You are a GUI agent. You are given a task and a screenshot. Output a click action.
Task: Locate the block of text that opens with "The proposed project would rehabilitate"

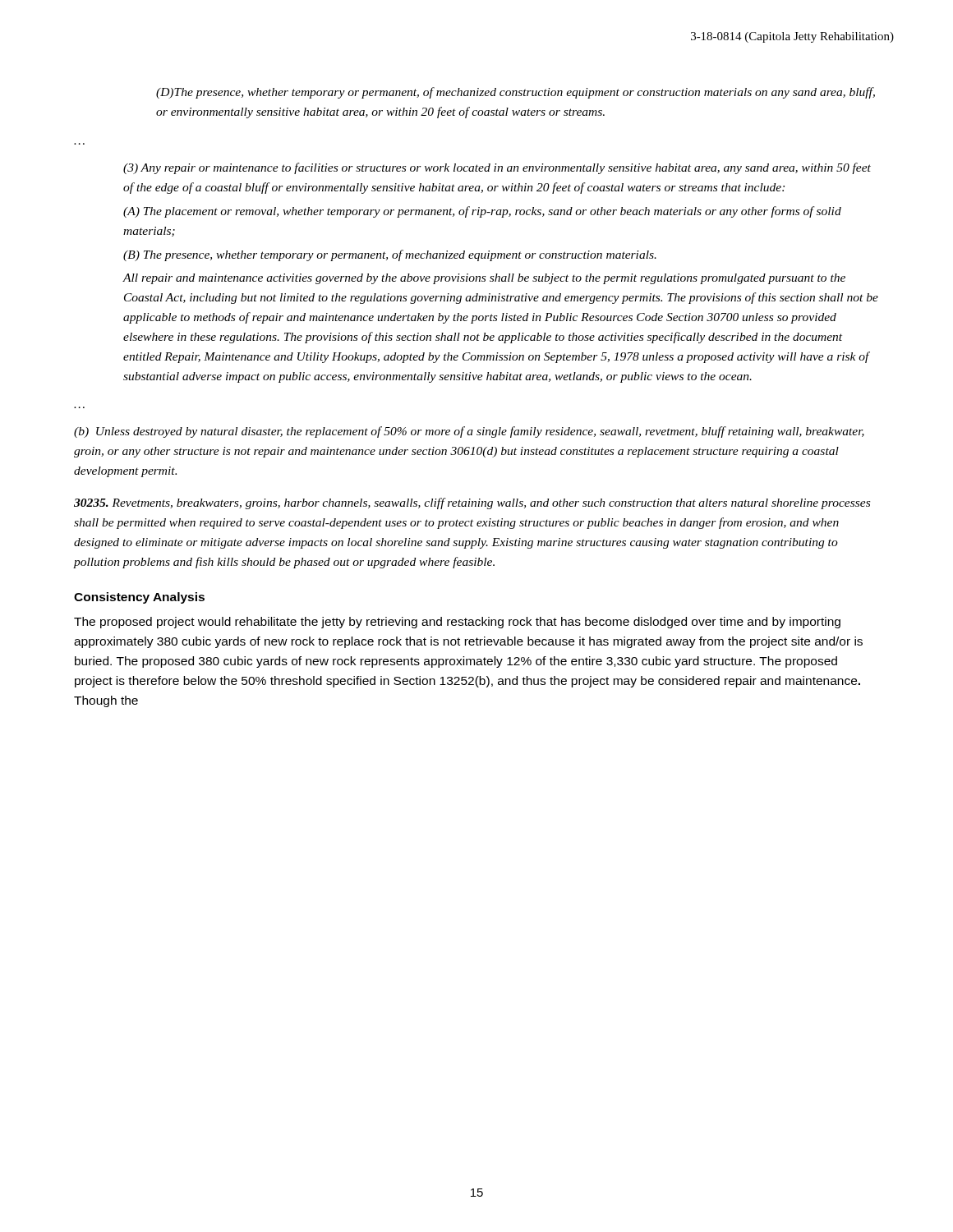click(469, 661)
